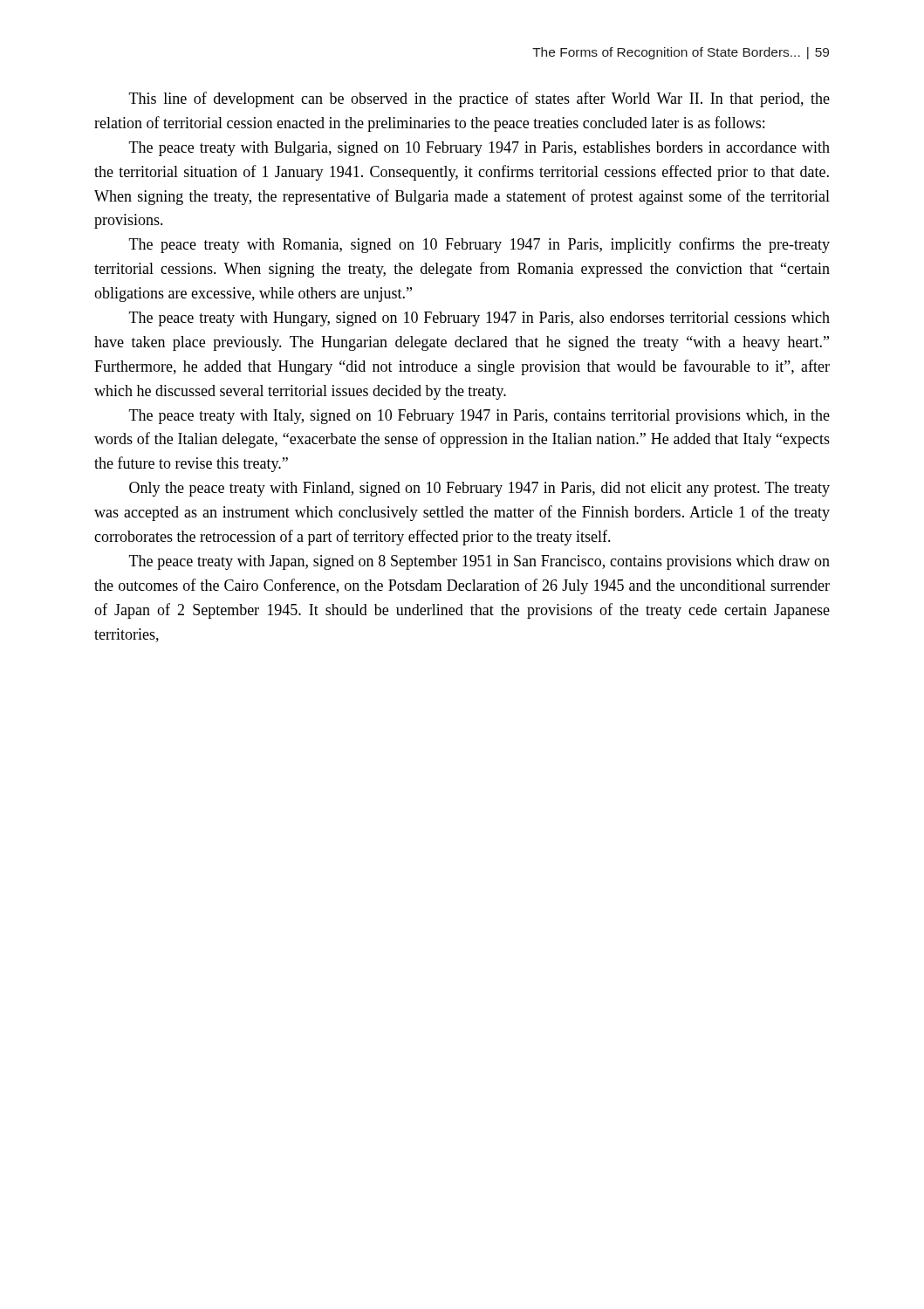Select the passage starting "The peace treaty with Italy,"
Screen dimensions: 1309x924
coord(462,440)
